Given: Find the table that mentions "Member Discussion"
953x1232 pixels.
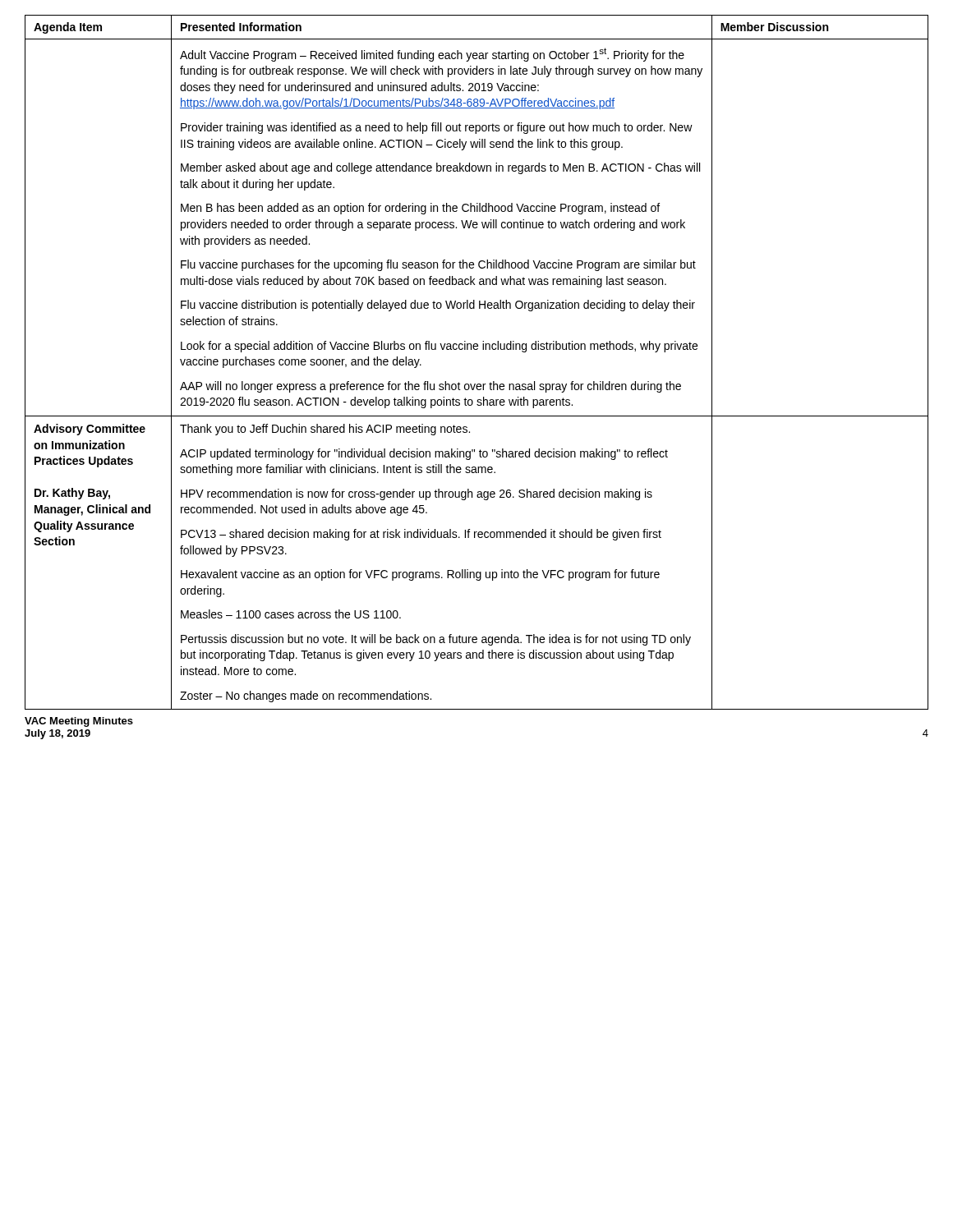Looking at the screenshot, I should [x=476, y=362].
